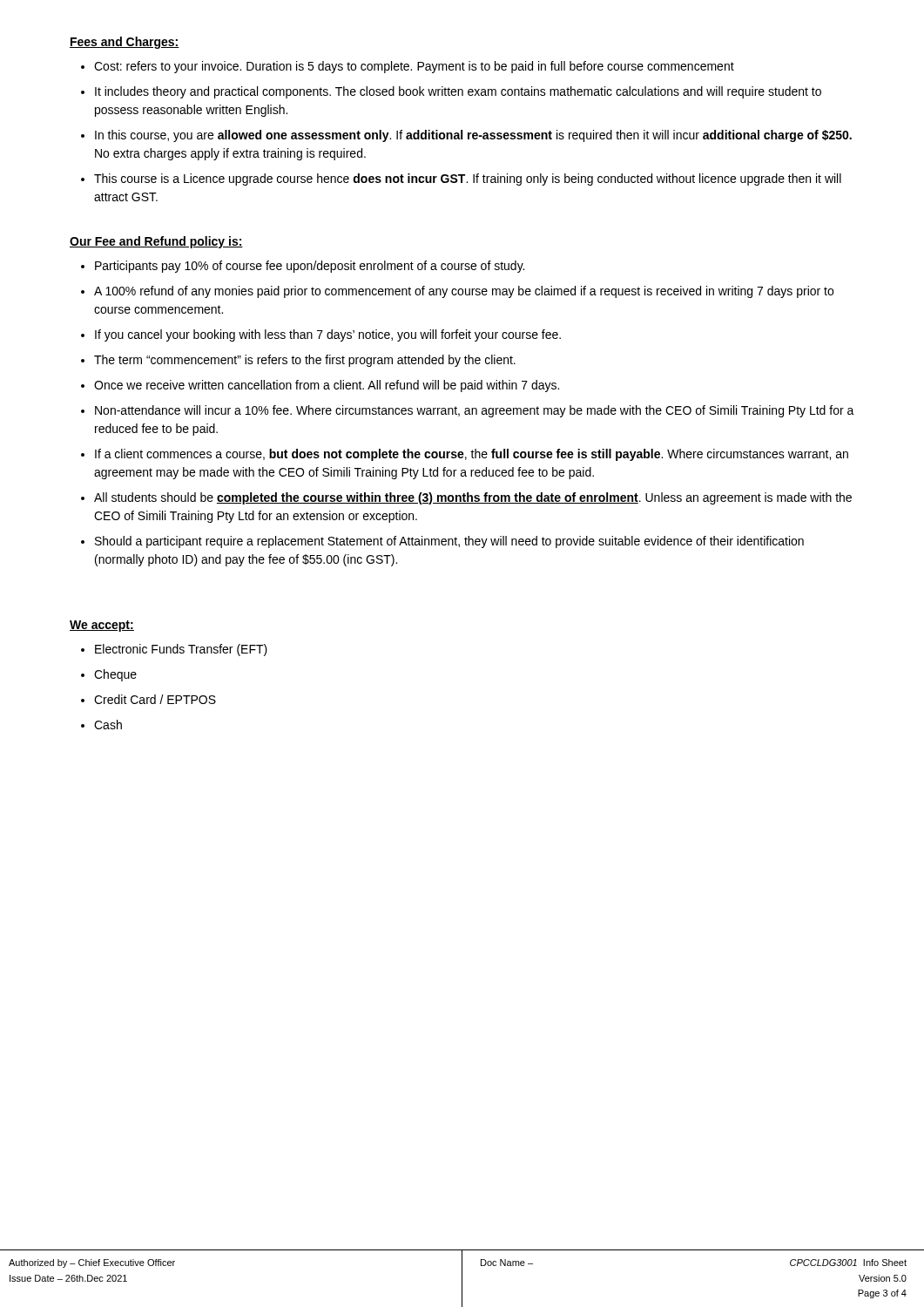Viewport: 924px width, 1307px height.
Task: Find the text starting "If a client commences a"
Action: coord(474,464)
